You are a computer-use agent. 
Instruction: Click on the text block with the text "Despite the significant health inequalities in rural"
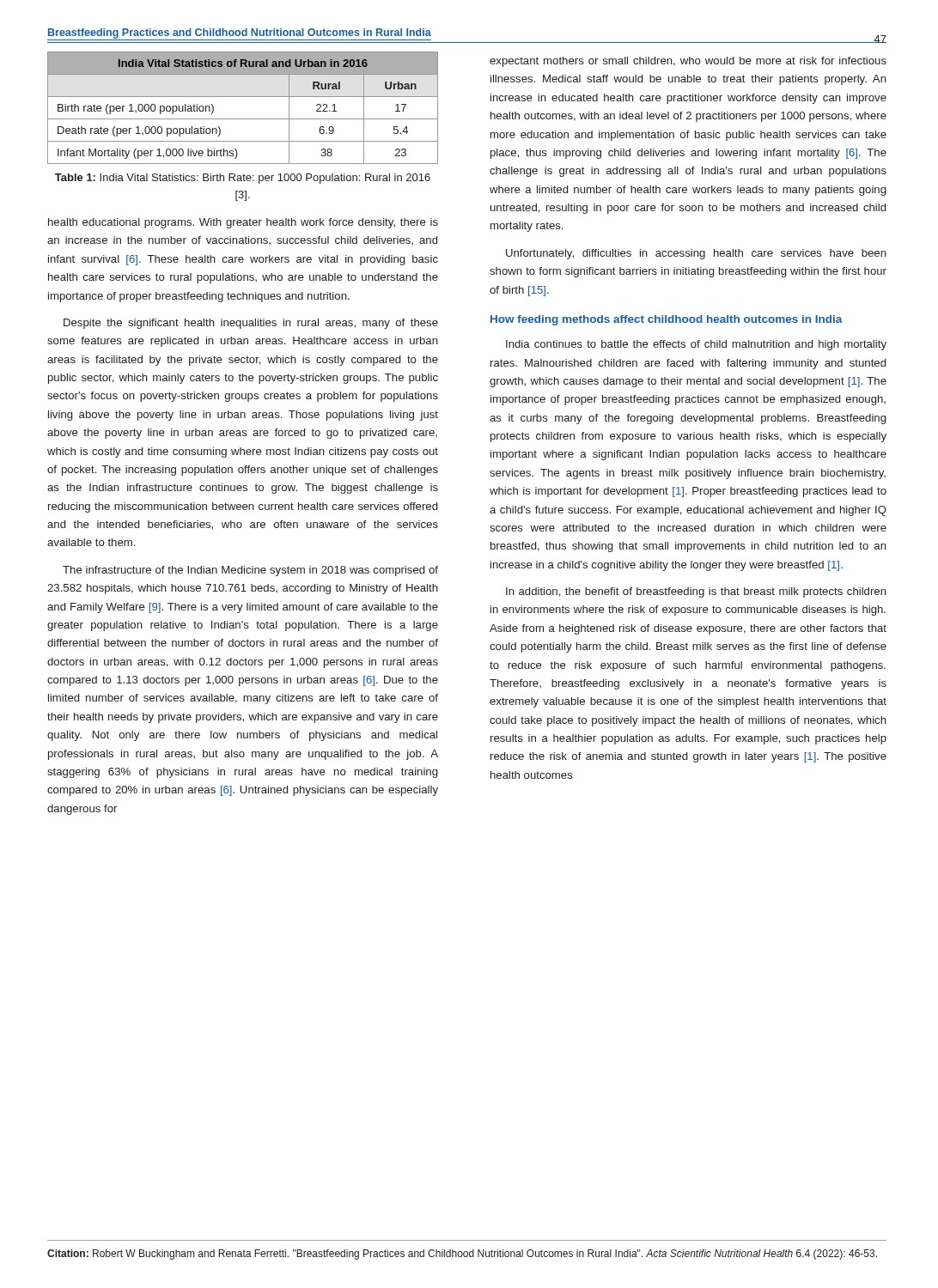(x=243, y=433)
